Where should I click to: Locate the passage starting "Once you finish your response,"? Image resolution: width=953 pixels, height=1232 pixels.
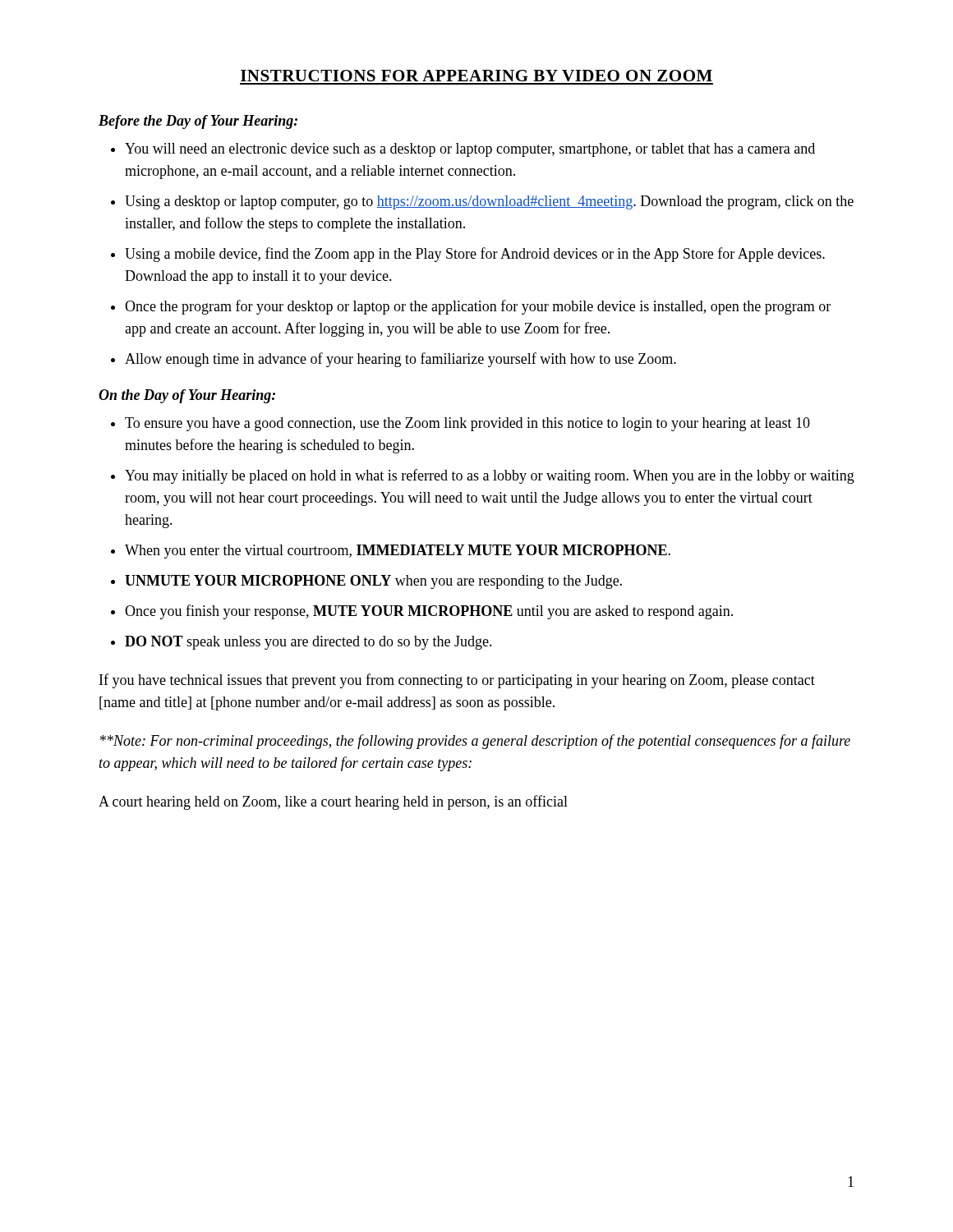[429, 611]
